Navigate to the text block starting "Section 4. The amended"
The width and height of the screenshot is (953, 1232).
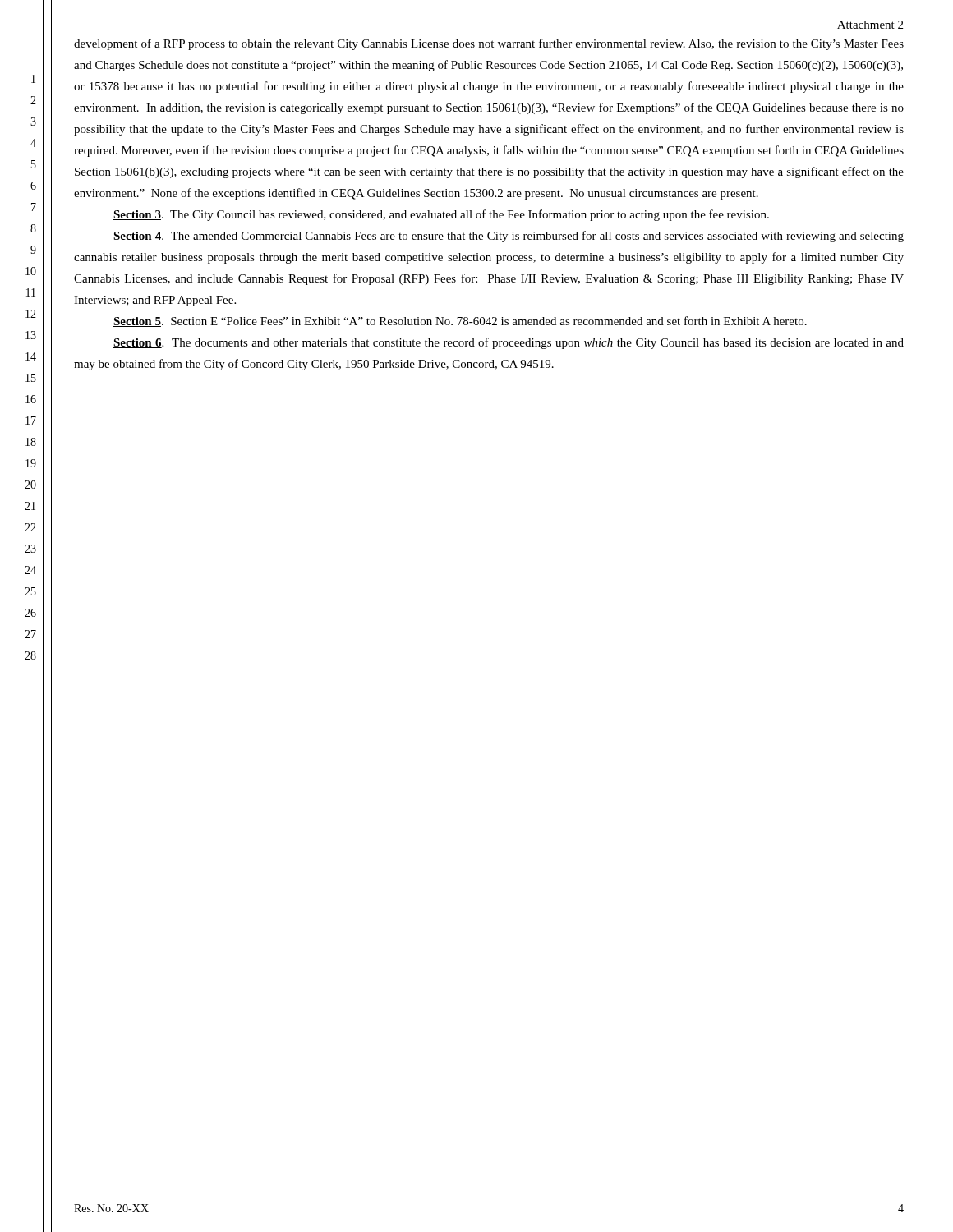[x=489, y=268]
